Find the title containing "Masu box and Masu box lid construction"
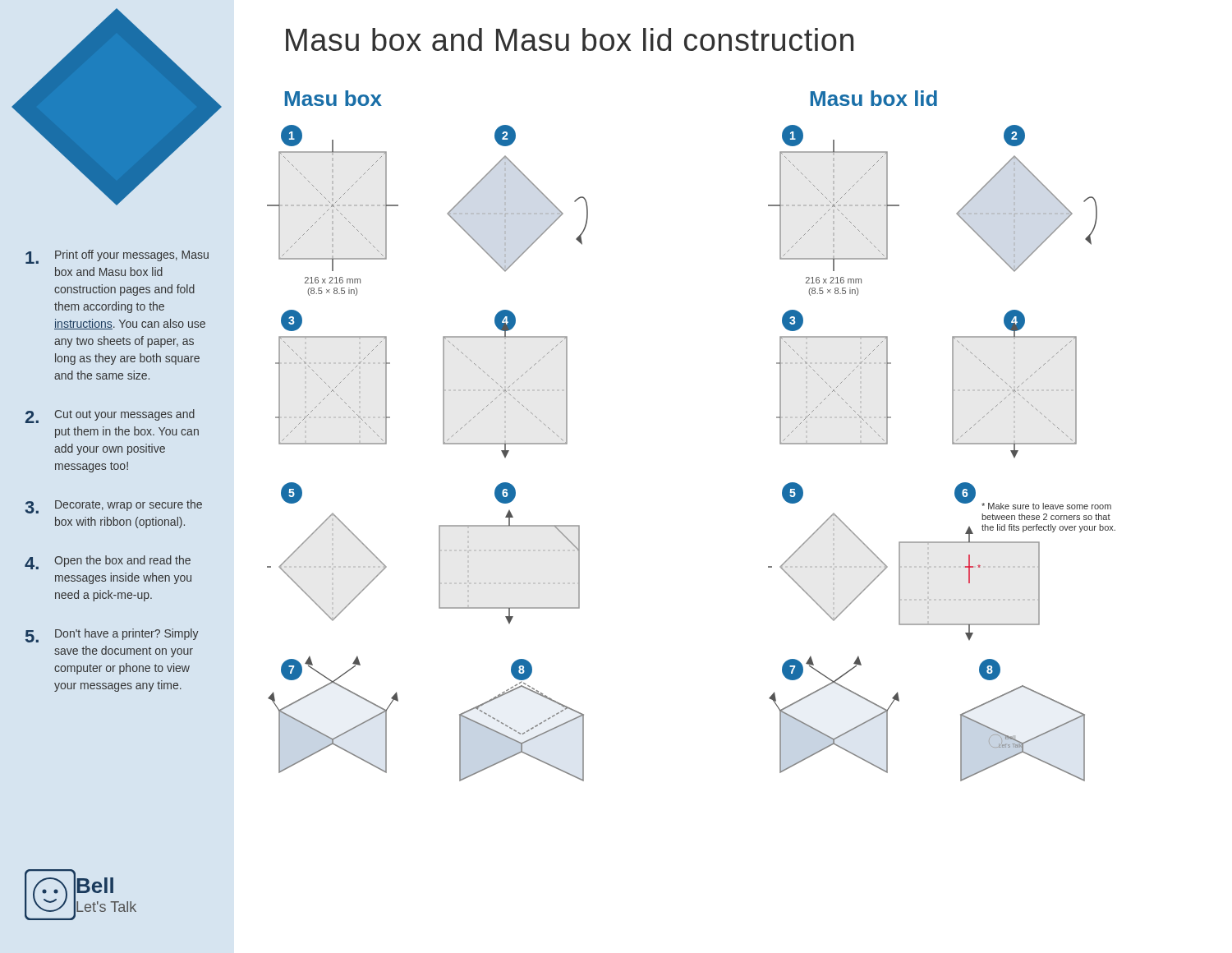Image resolution: width=1232 pixels, height=953 pixels. click(570, 40)
